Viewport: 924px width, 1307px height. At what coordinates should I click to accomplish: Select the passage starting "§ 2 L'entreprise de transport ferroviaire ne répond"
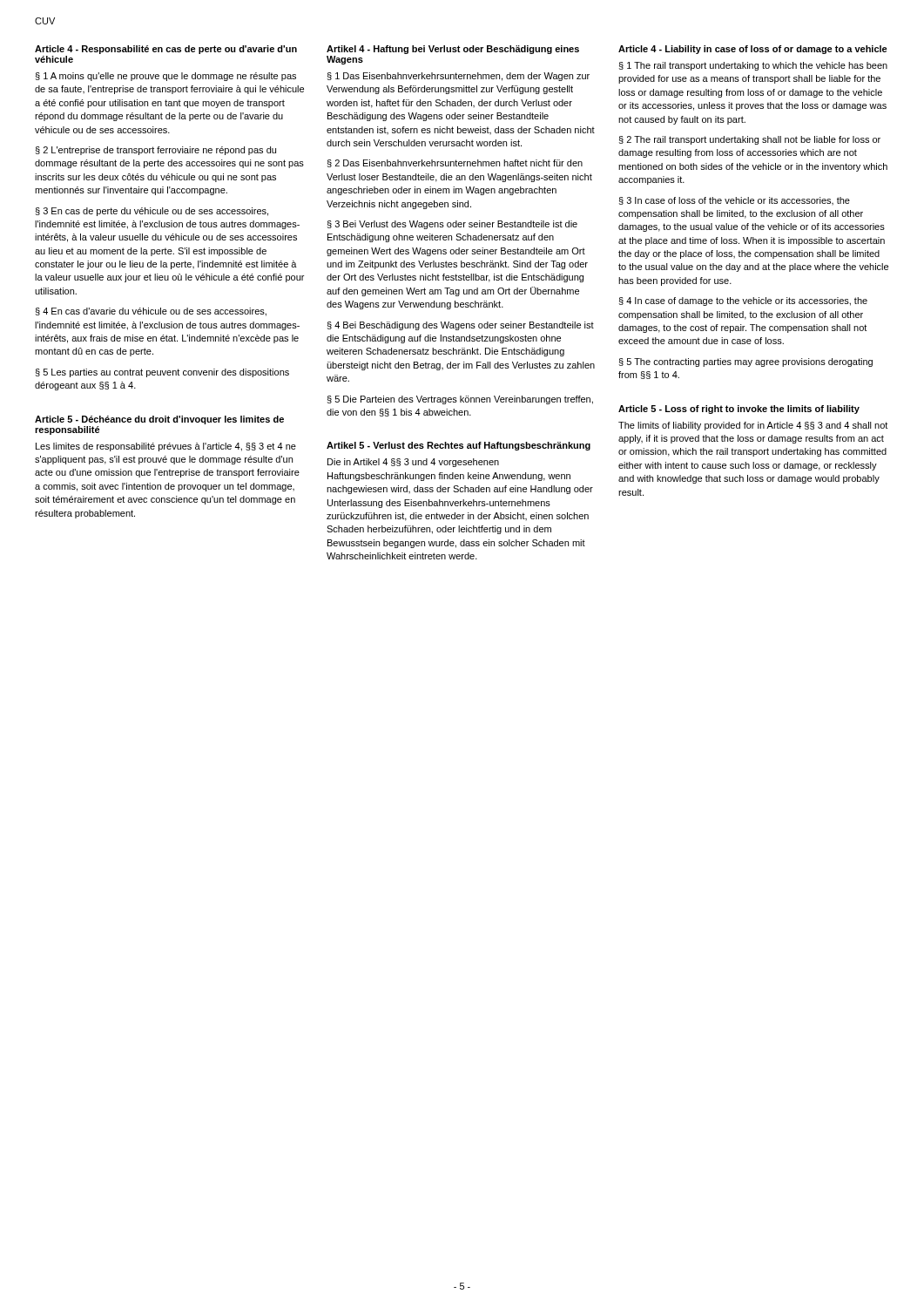(x=169, y=170)
